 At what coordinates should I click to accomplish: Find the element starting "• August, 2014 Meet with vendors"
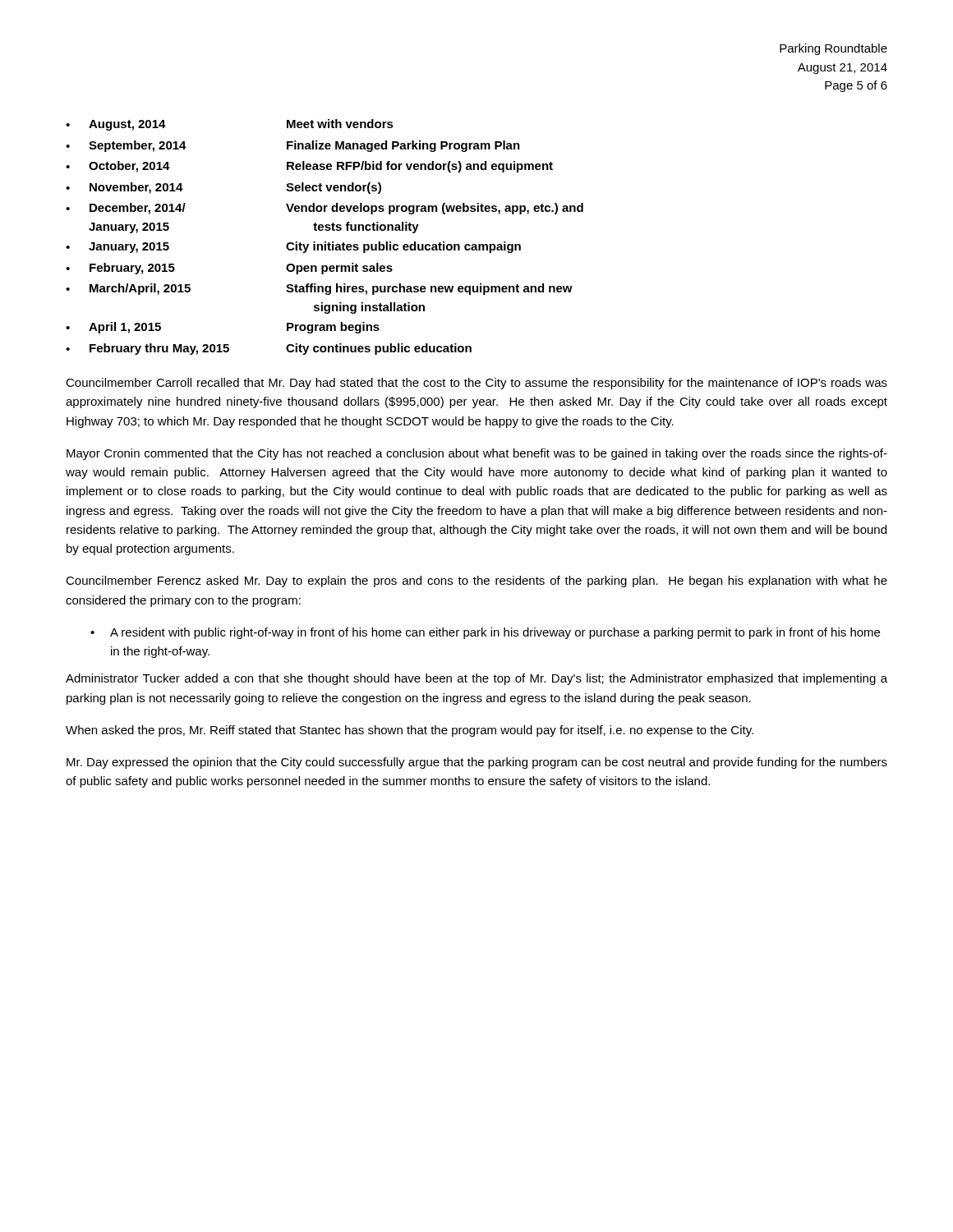(129, 124)
